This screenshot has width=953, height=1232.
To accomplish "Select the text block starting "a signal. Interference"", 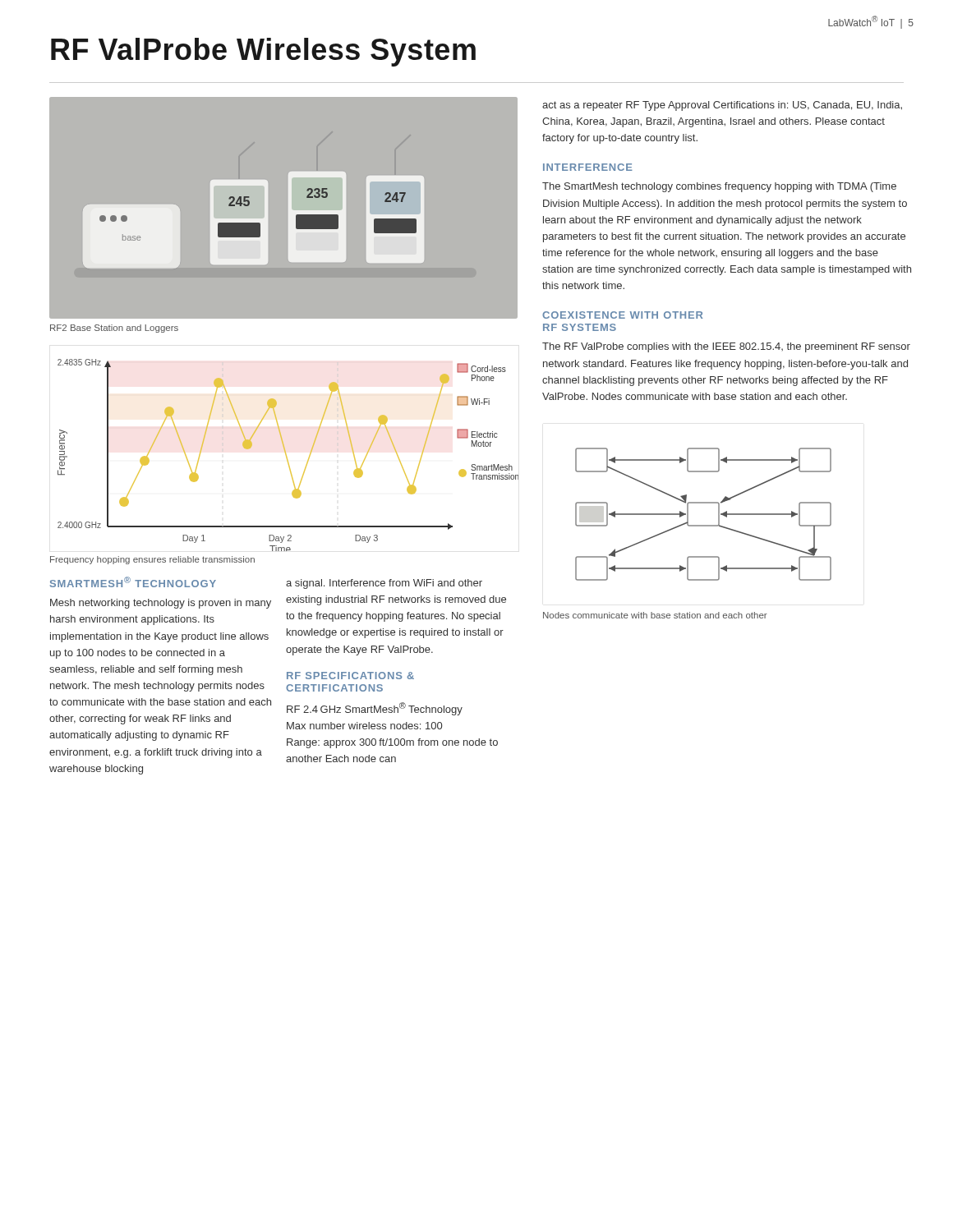I will [x=396, y=616].
